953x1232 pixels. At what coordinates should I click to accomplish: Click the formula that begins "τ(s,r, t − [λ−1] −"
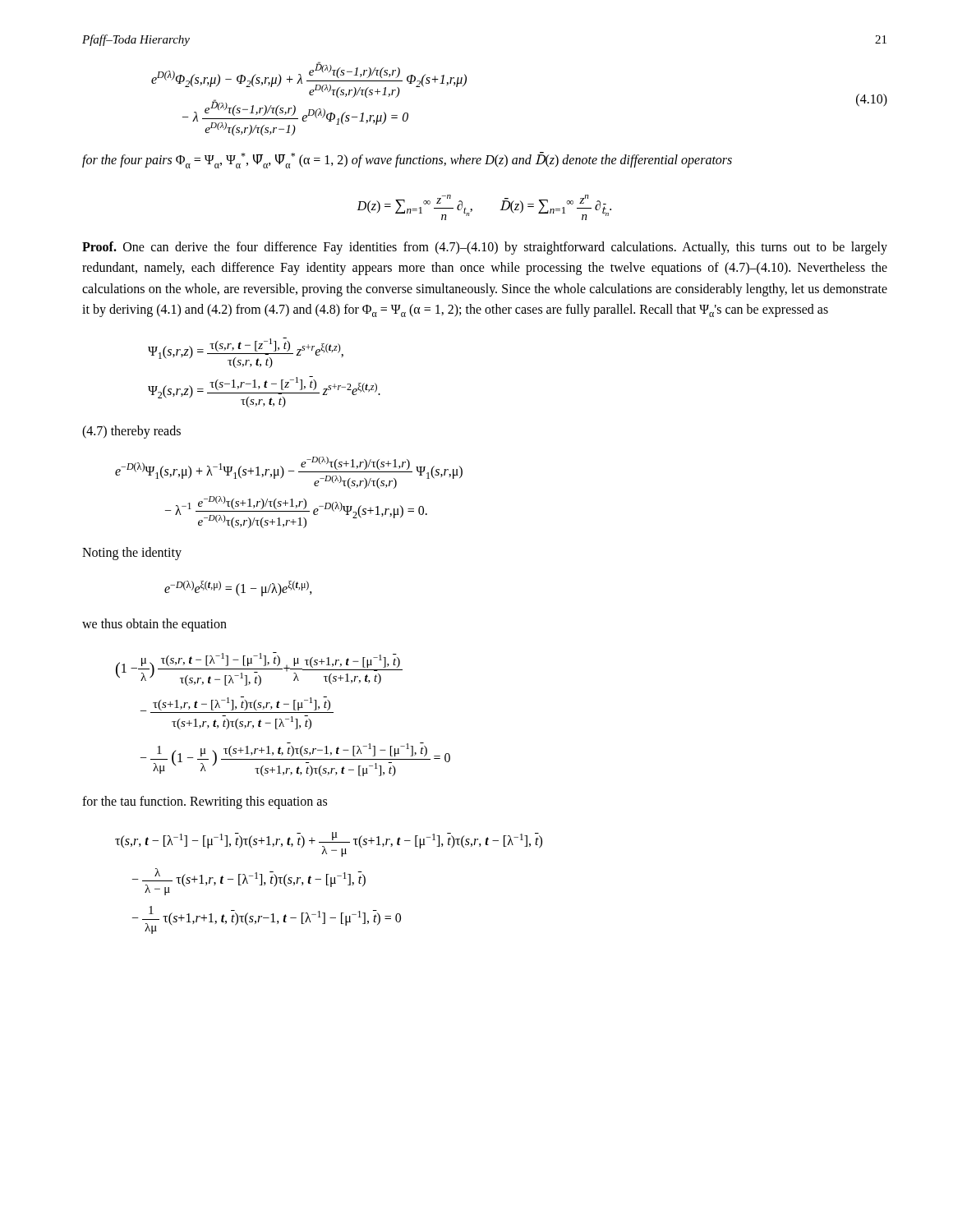click(x=329, y=844)
